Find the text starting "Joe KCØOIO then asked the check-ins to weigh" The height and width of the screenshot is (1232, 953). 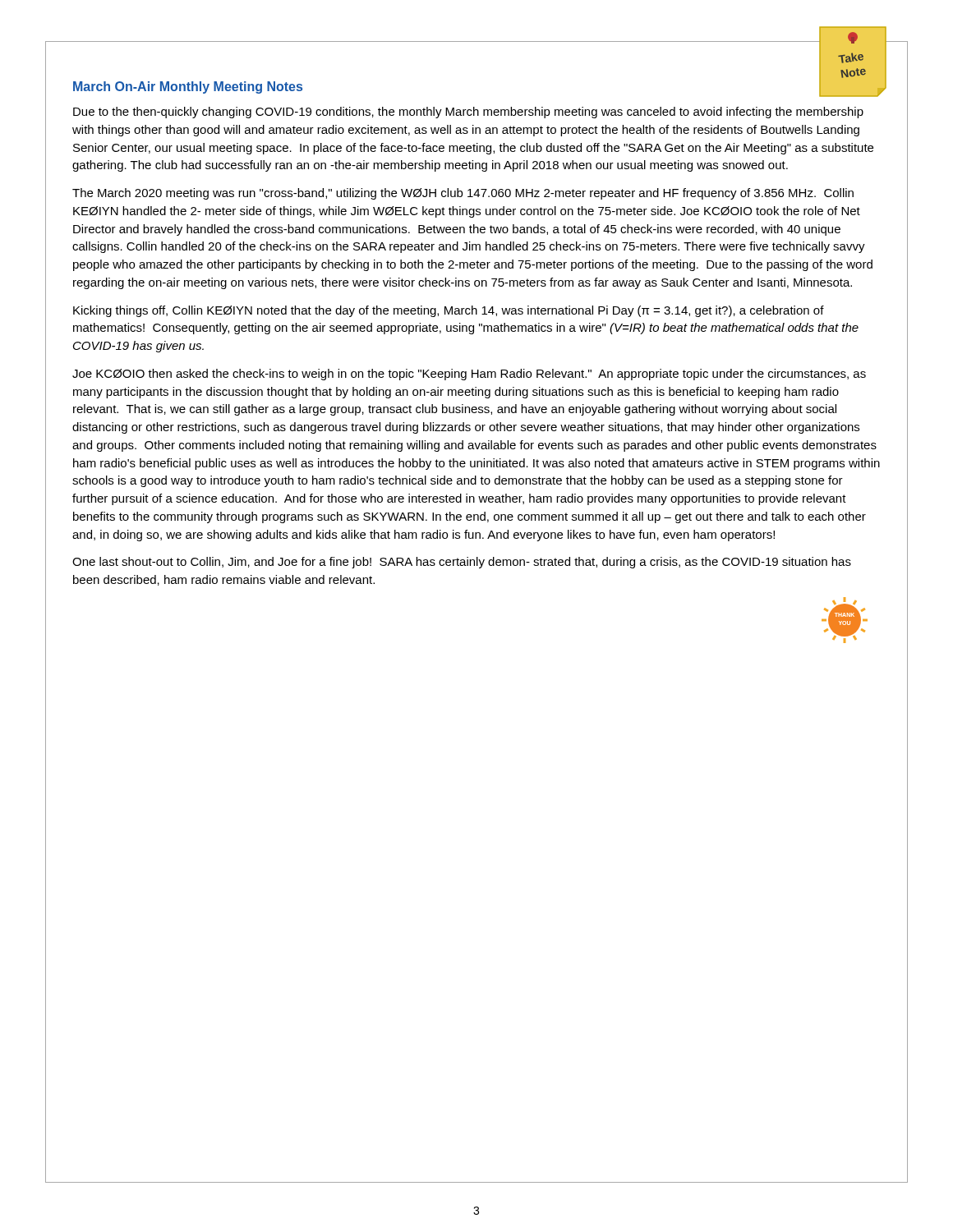pos(476,453)
